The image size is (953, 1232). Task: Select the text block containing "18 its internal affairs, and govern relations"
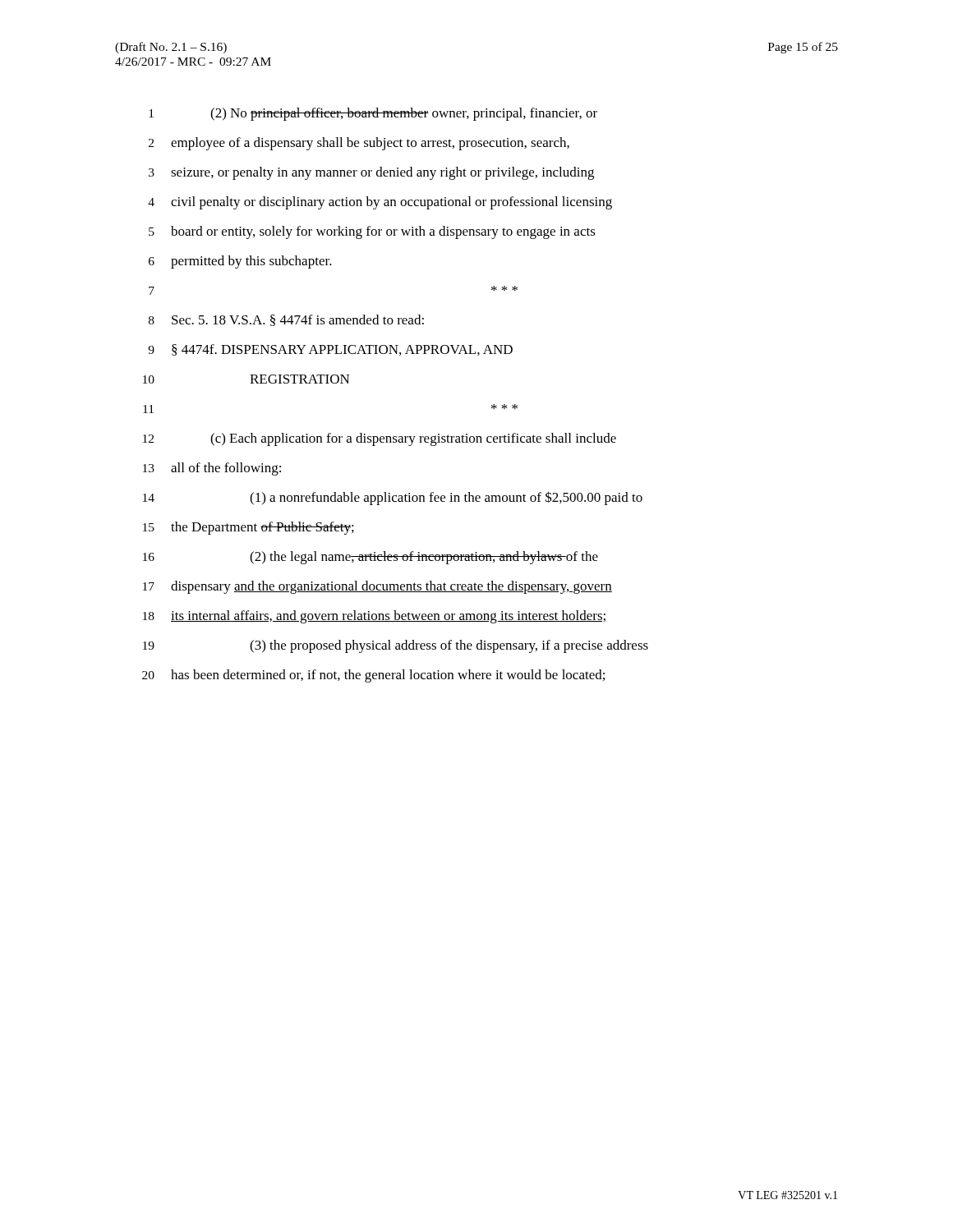click(476, 616)
